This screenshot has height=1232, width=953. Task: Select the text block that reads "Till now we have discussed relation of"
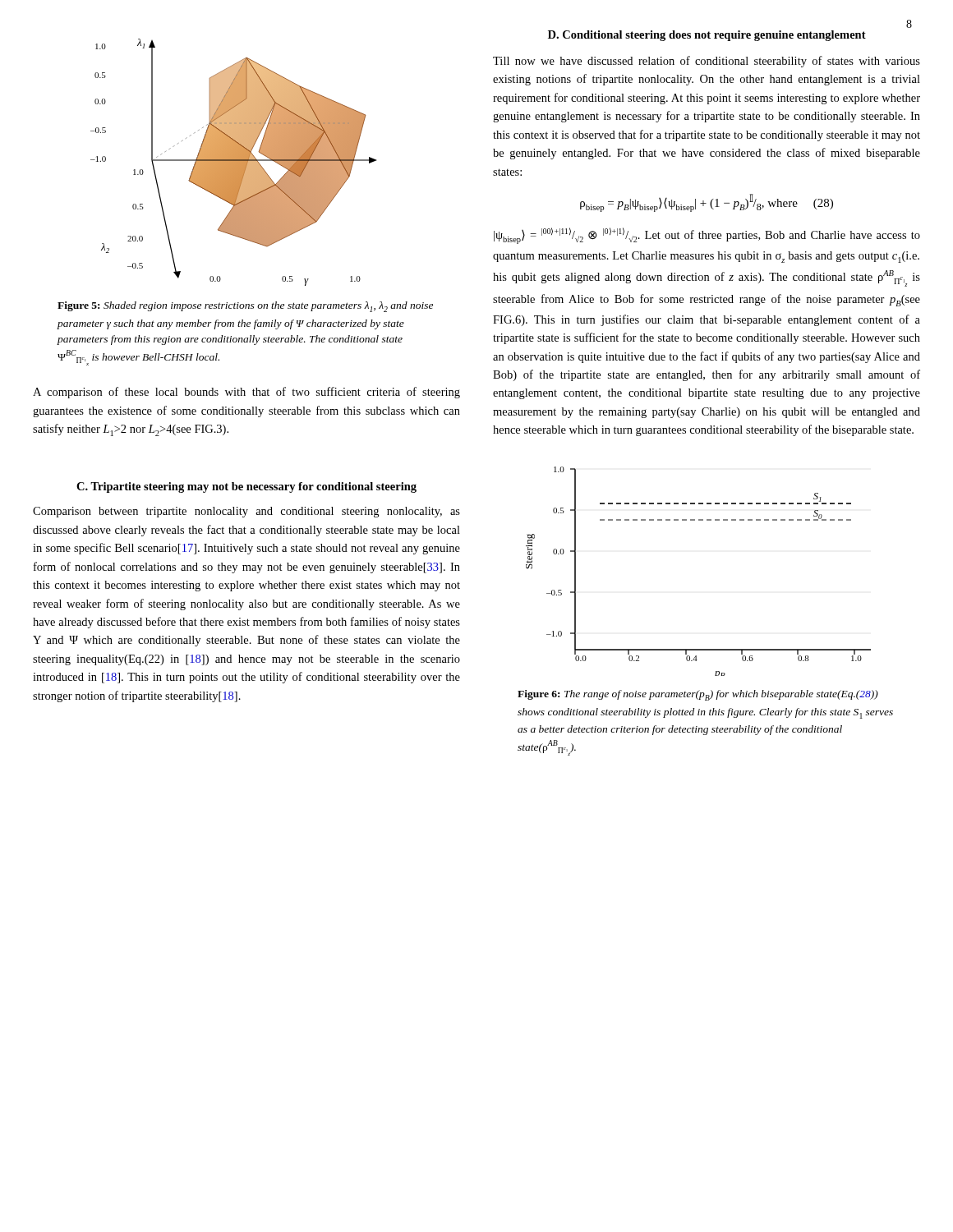pyautogui.click(x=707, y=116)
